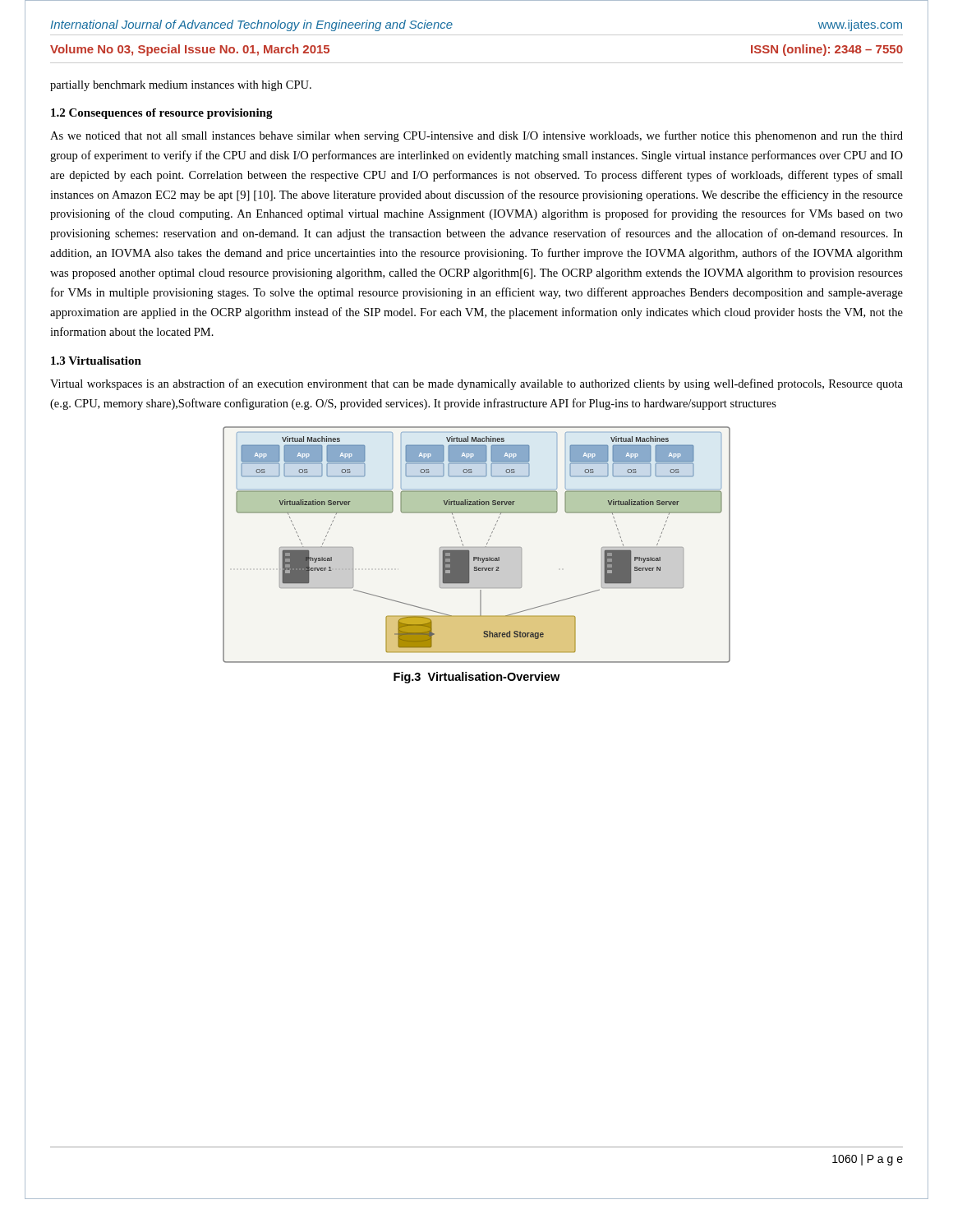Find "Fig.3 Virtualisation-Overview" on this page

point(476,677)
